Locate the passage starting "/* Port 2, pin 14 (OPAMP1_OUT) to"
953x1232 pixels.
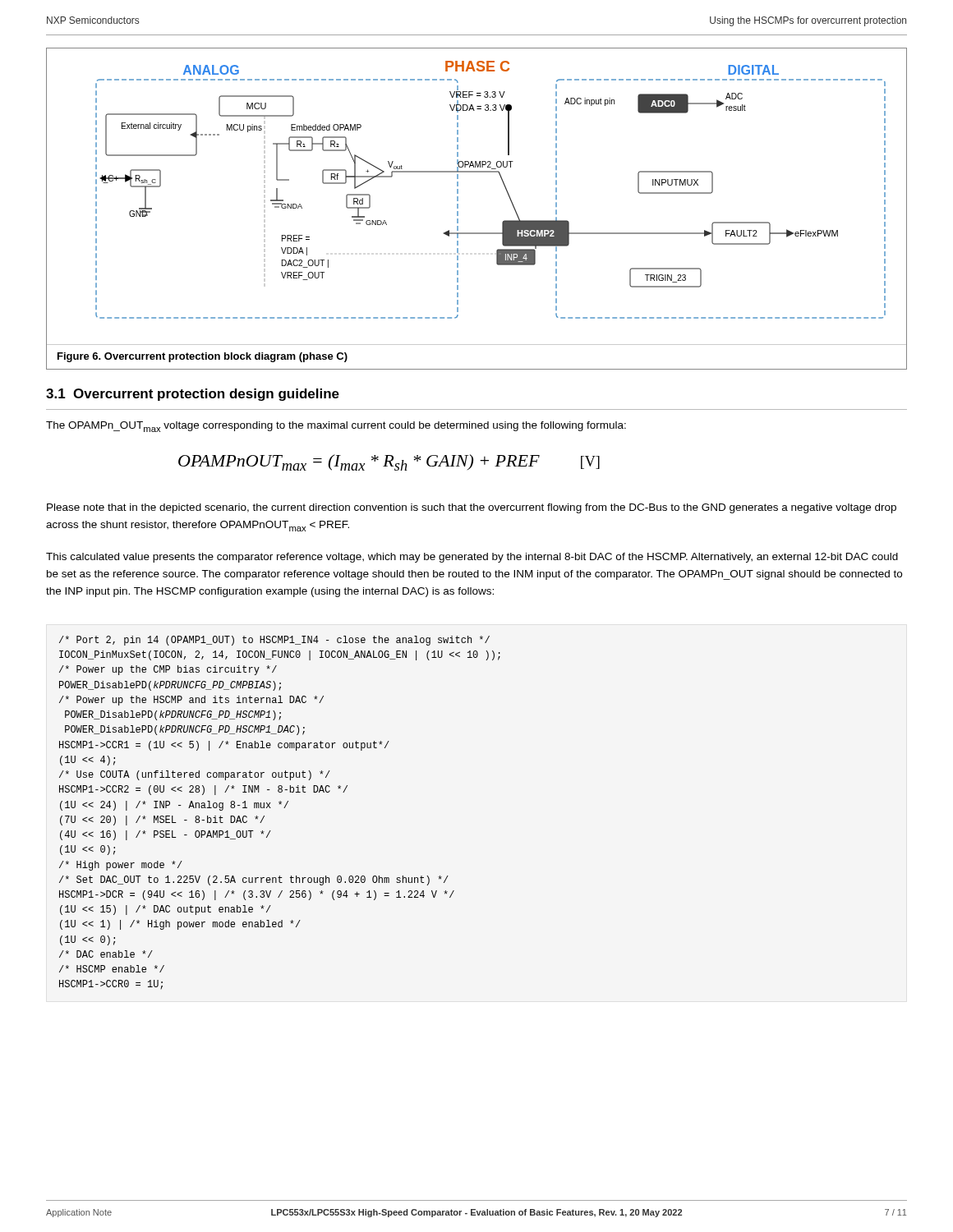(x=280, y=813)
